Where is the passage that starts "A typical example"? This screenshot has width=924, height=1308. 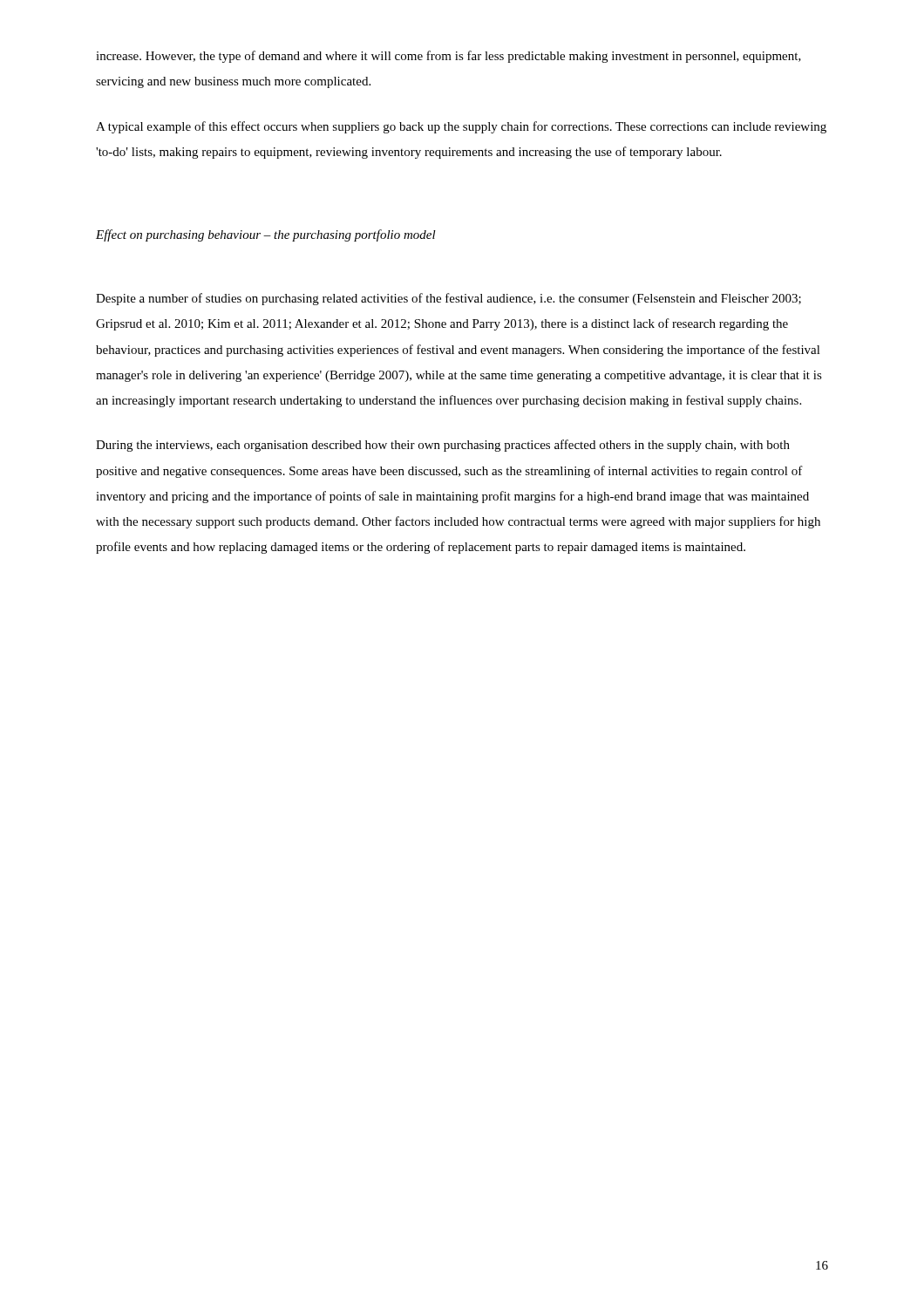tap(461, 139)
